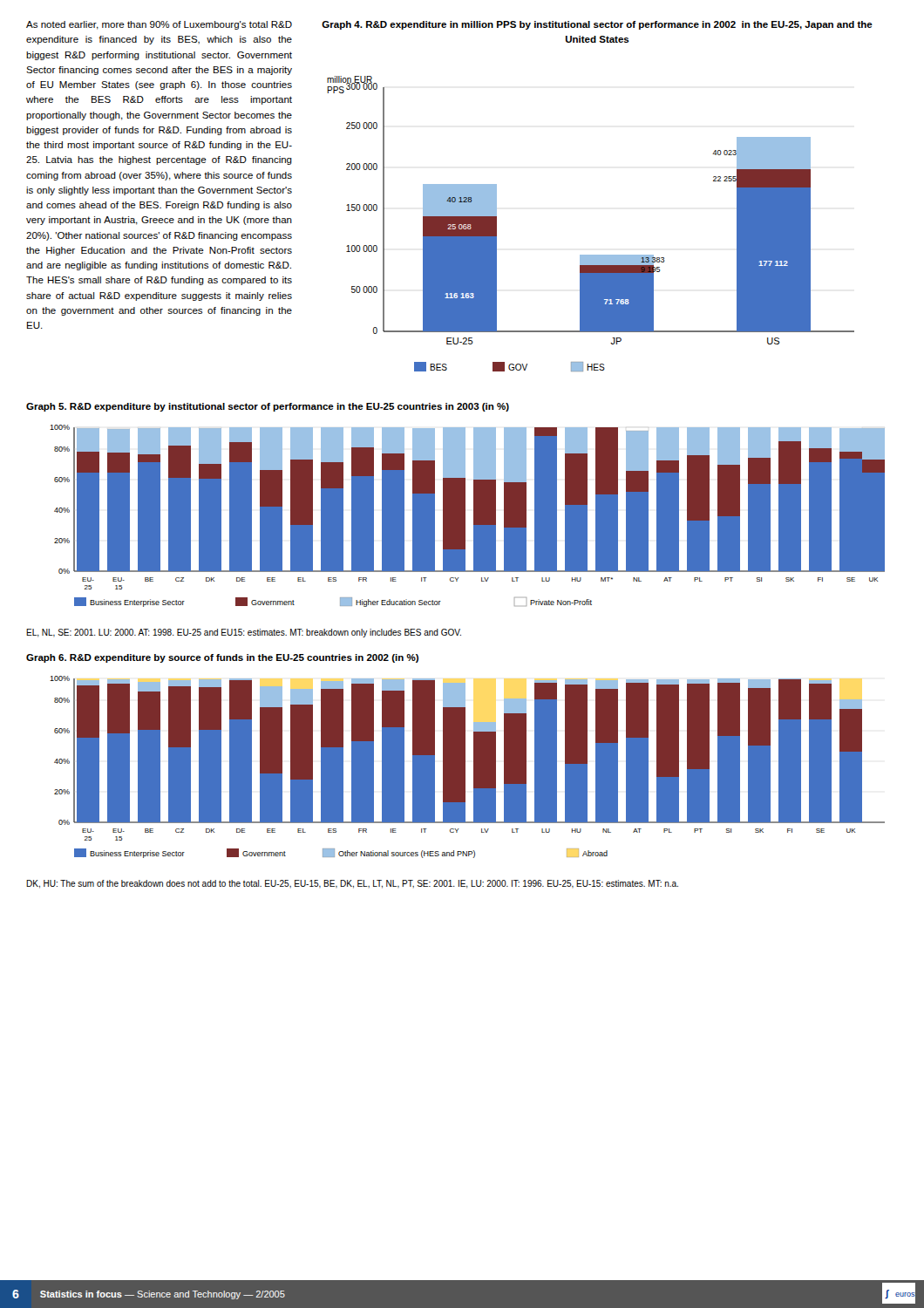Image resolution: width=924 pixels, height=1308 pixels.
Task: Find the block on this page that starts "EL, NL, SE: 2001."
Action: point(244,633)
